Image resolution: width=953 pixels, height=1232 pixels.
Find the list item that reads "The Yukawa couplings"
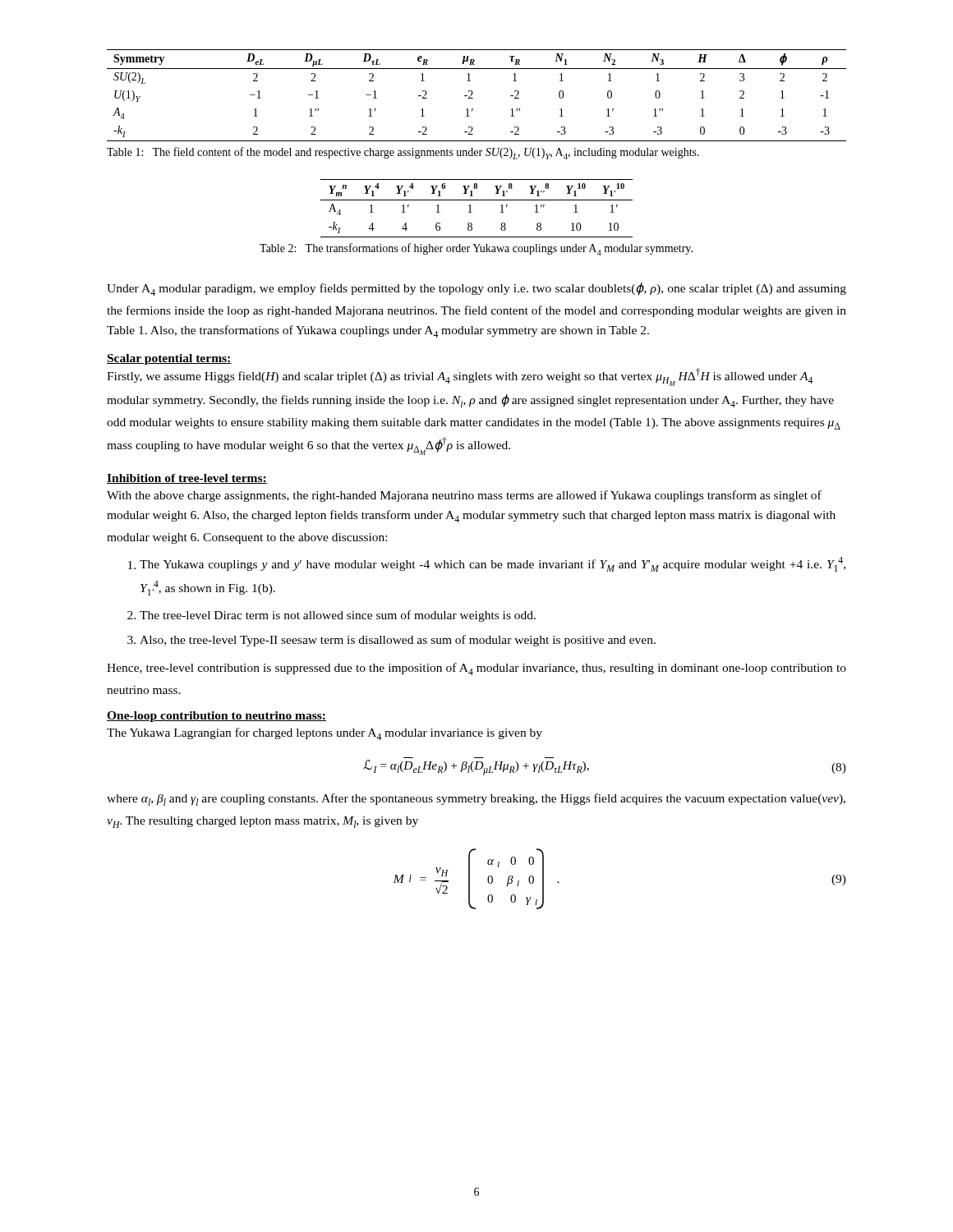click(x=493, y=577)
